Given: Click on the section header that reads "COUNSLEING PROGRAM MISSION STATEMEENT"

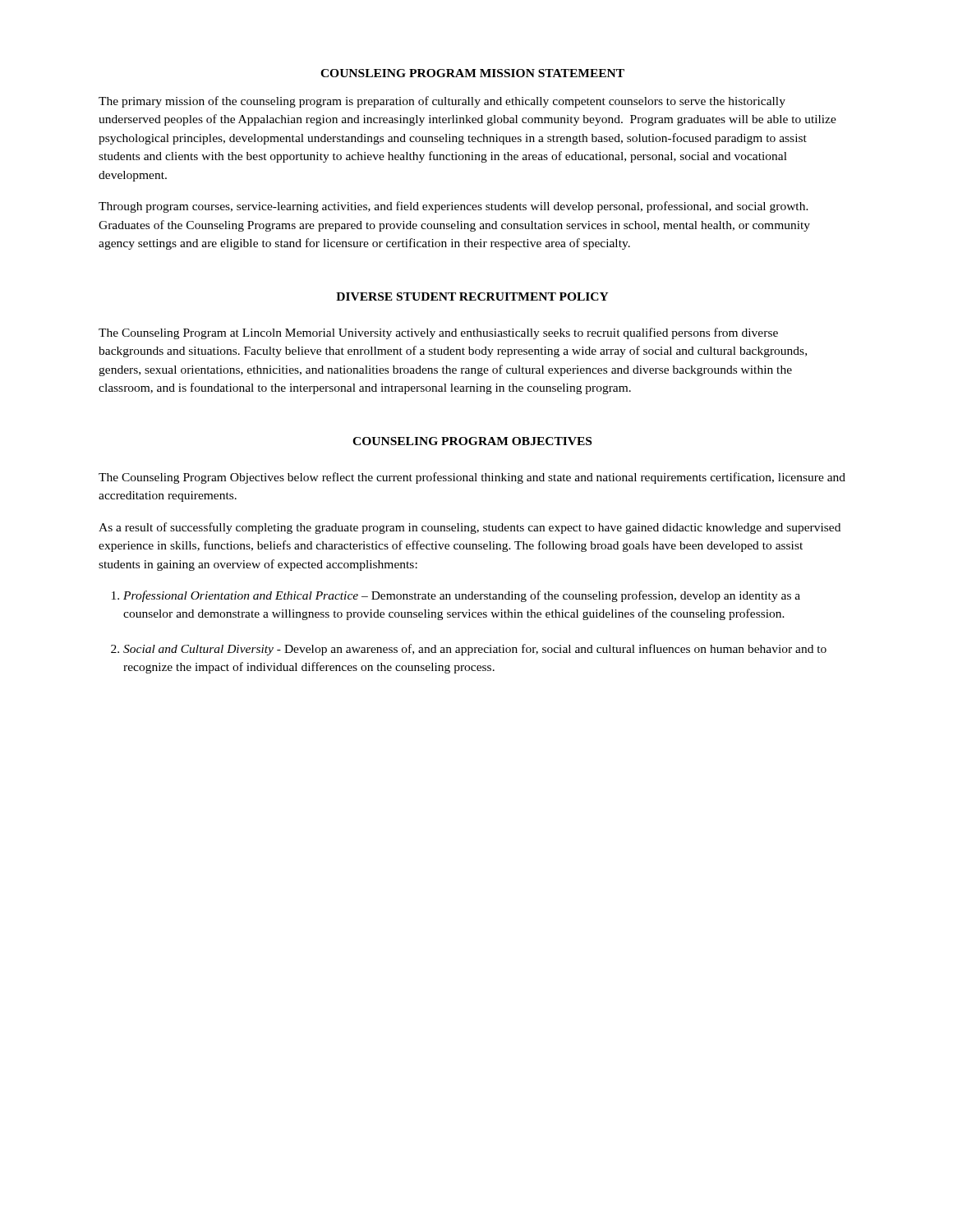Looking at the screenshot, I should (472, 73).
